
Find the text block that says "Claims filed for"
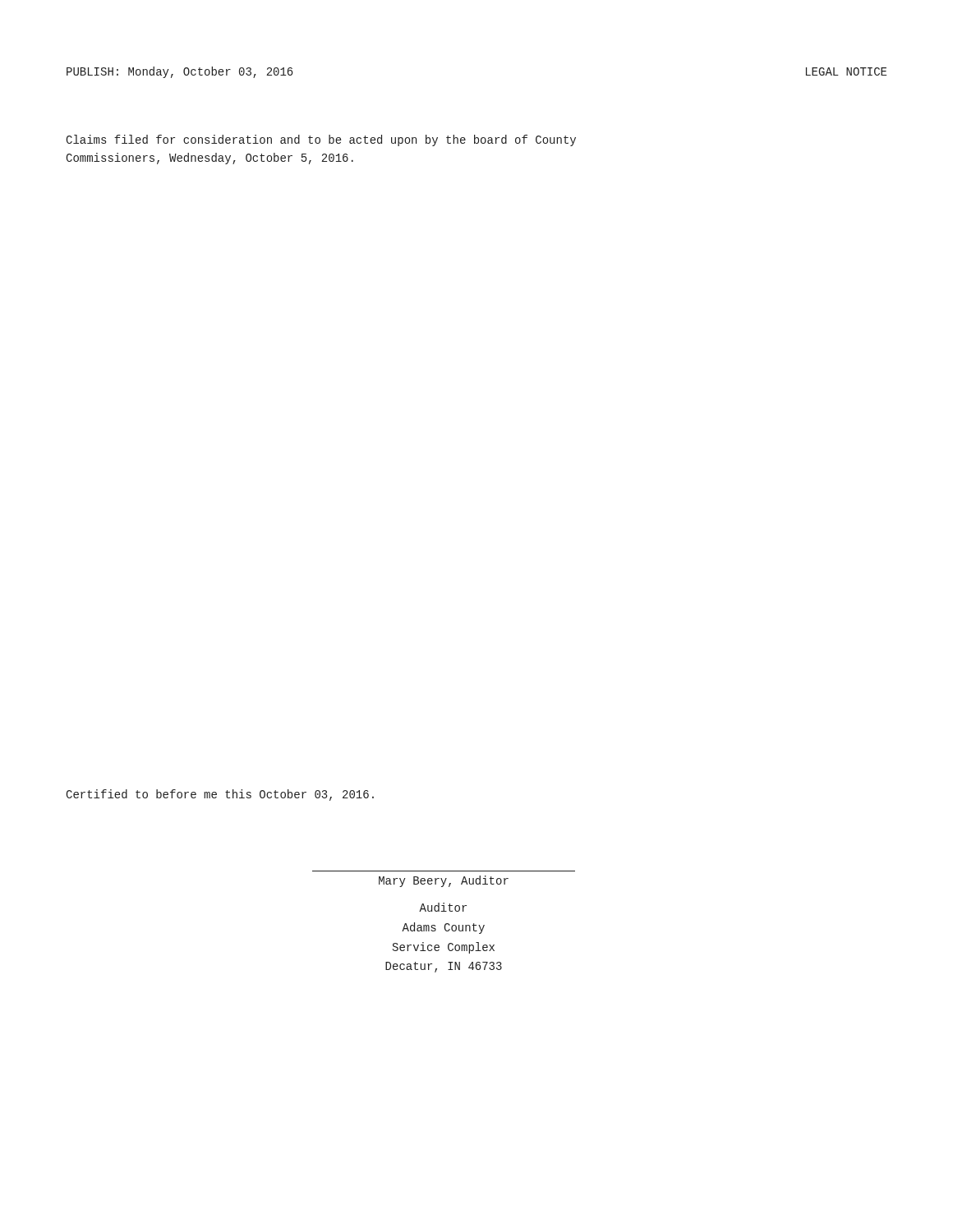(321, 150)
